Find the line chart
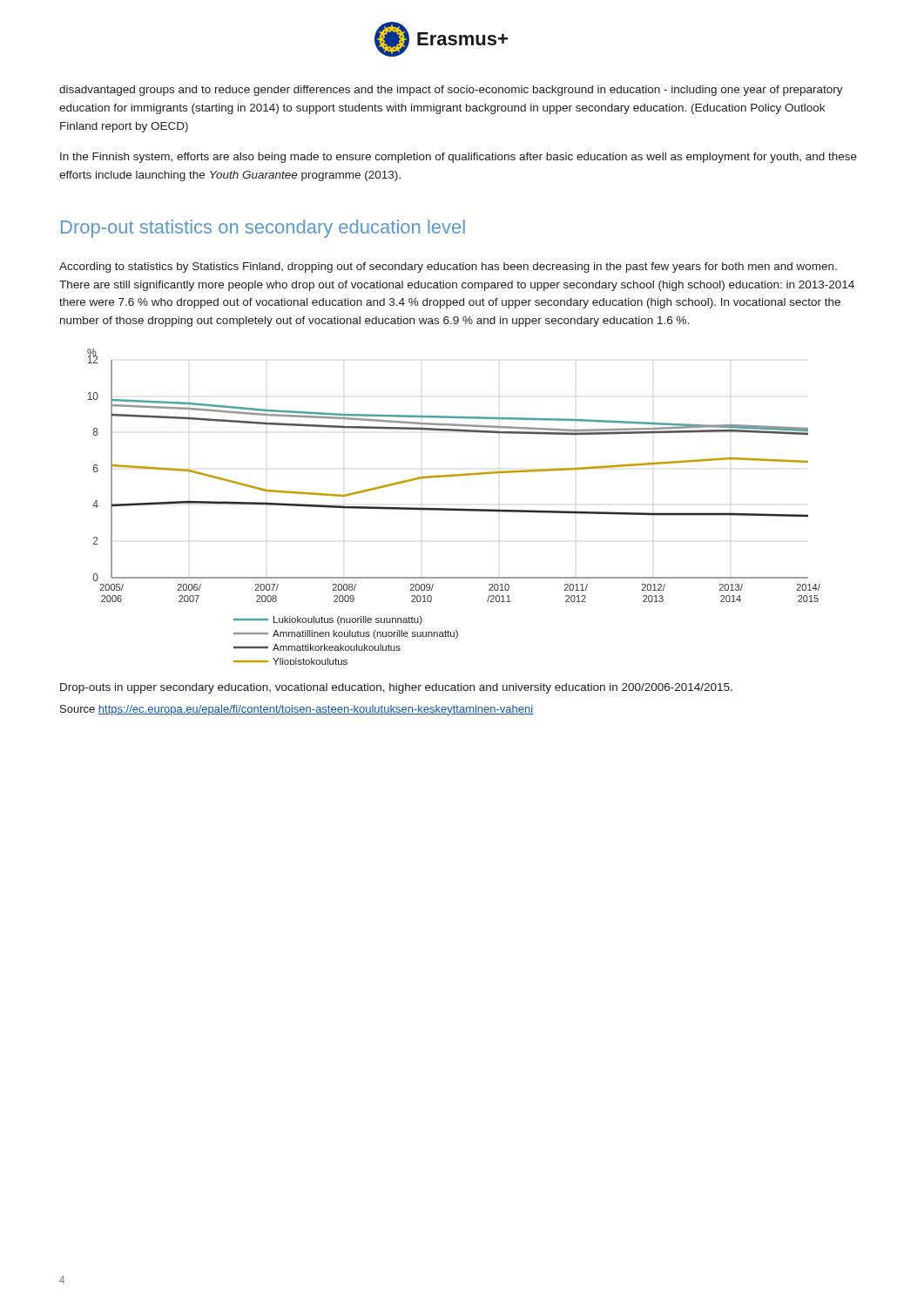The image size is (924, 1307). click(460, 504)
